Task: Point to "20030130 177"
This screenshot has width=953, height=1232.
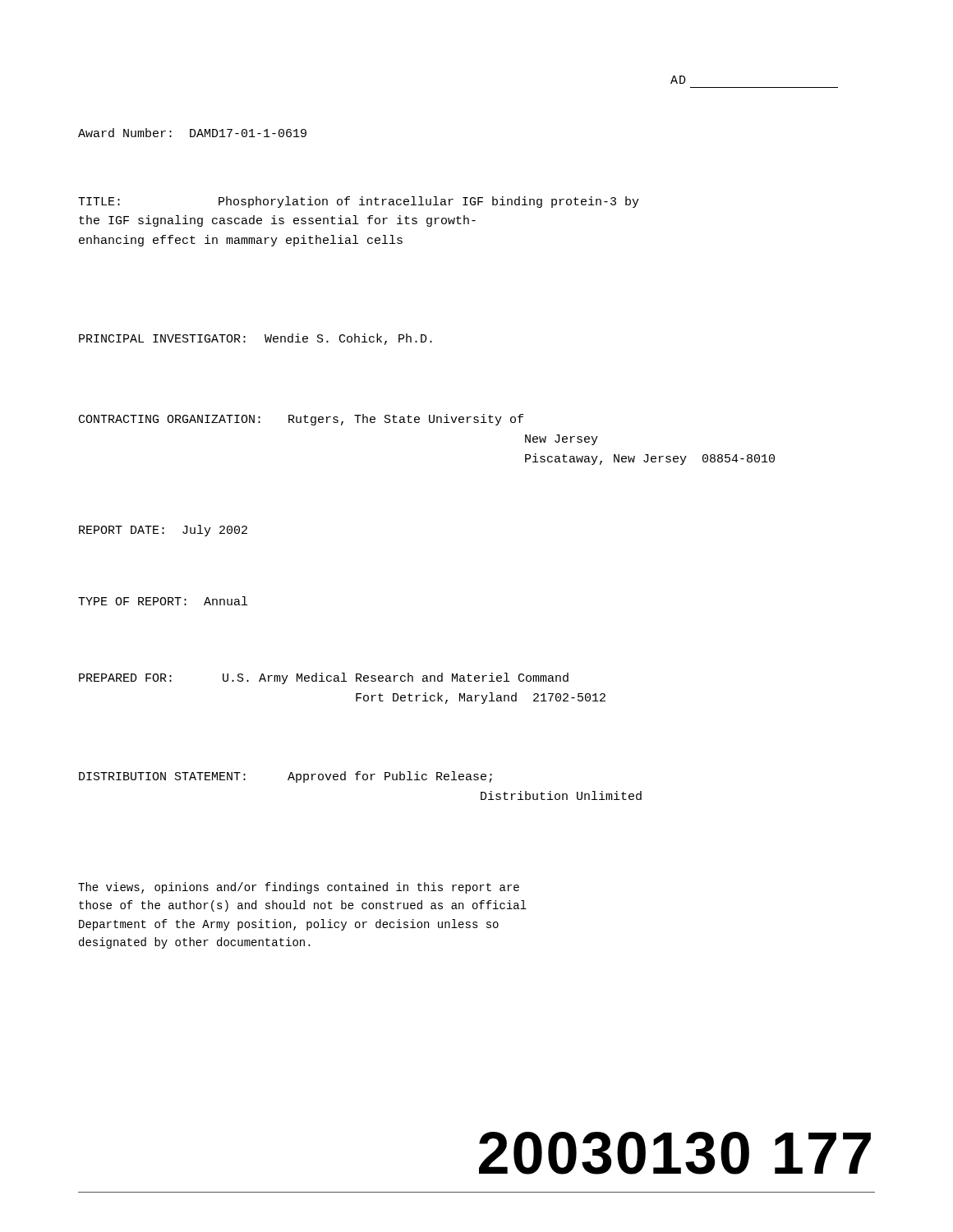Action: 676,1153
